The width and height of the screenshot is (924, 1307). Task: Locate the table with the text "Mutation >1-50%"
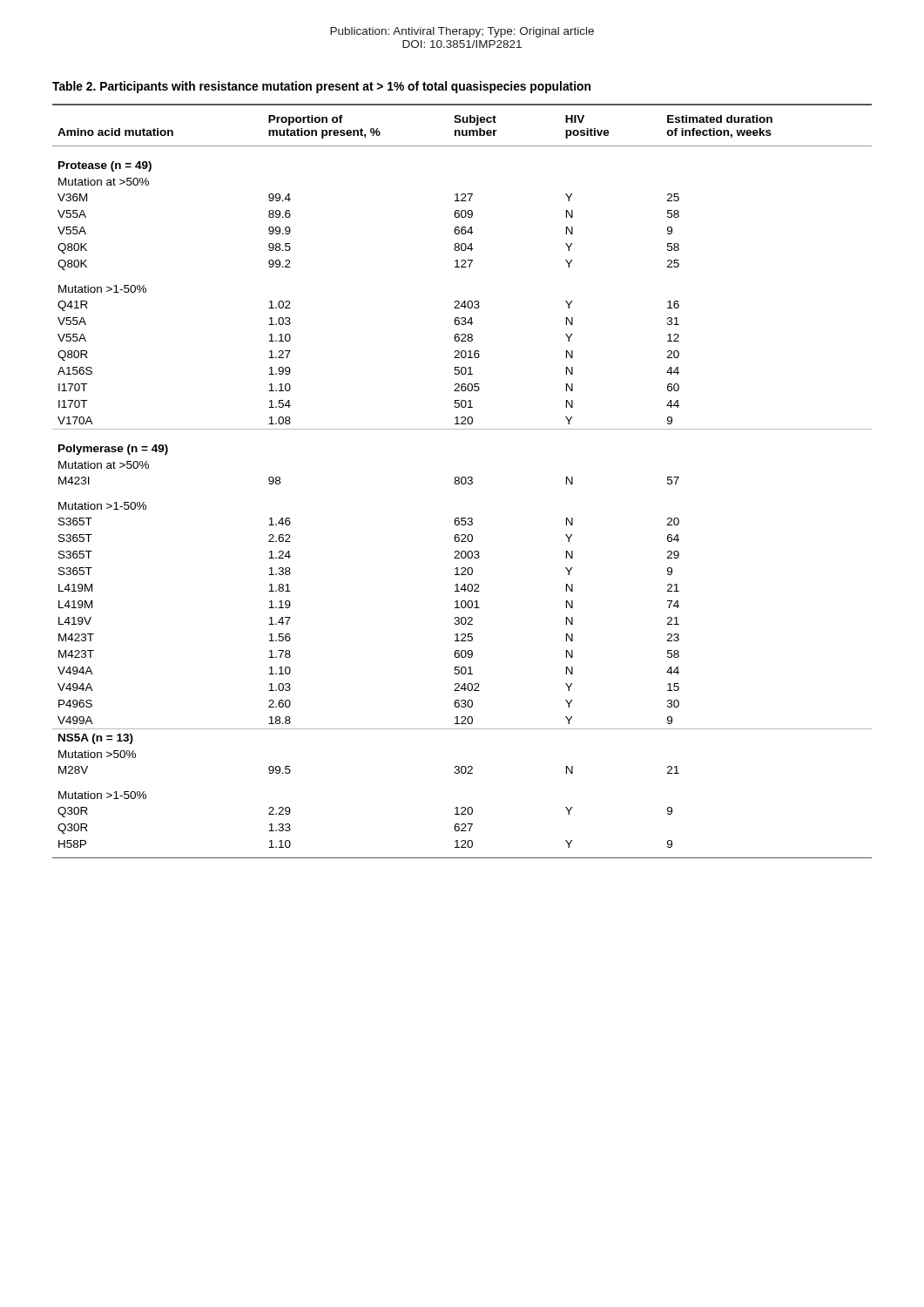(x=462, y=481)
